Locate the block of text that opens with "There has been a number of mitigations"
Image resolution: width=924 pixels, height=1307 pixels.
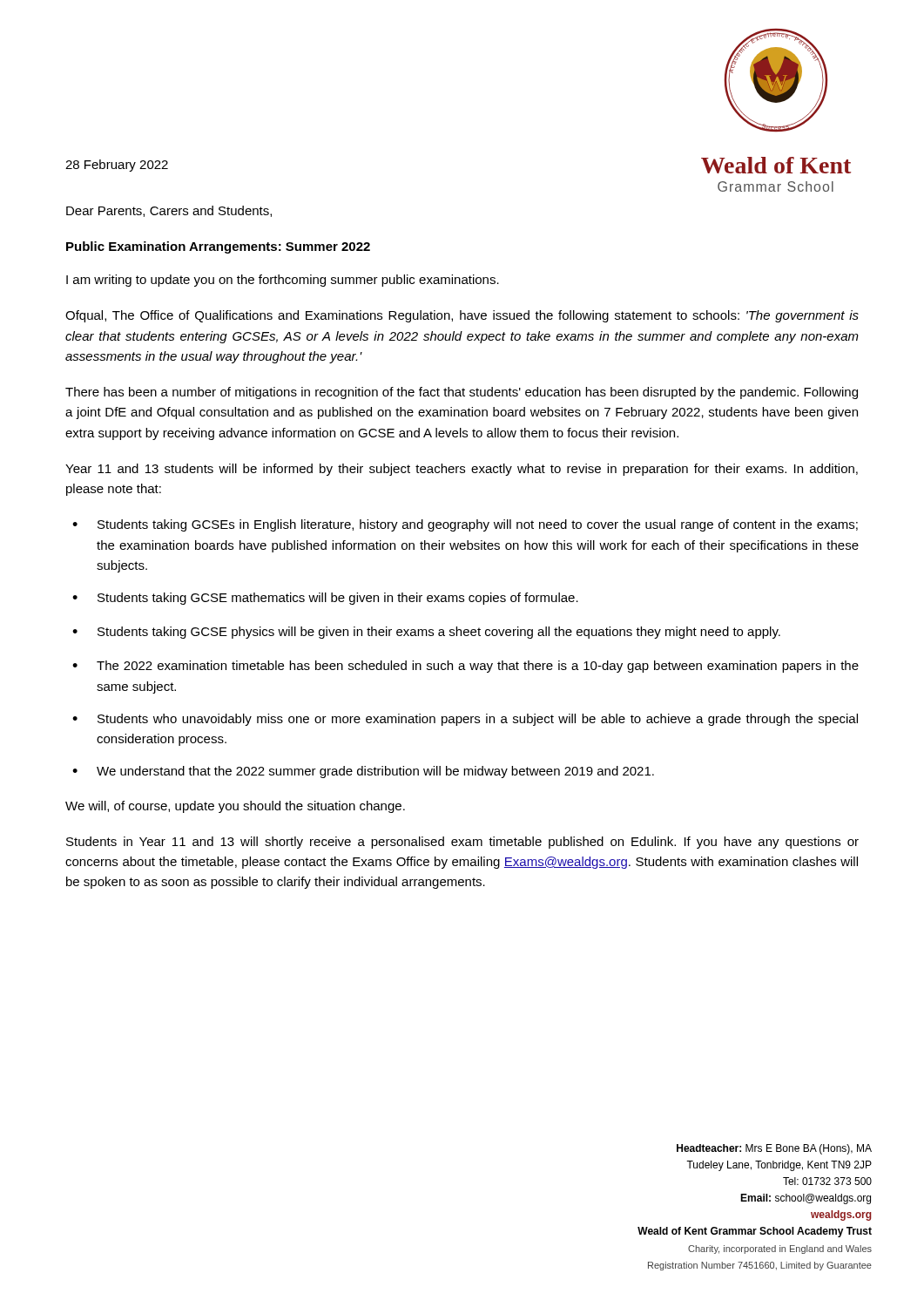point(462,412)
